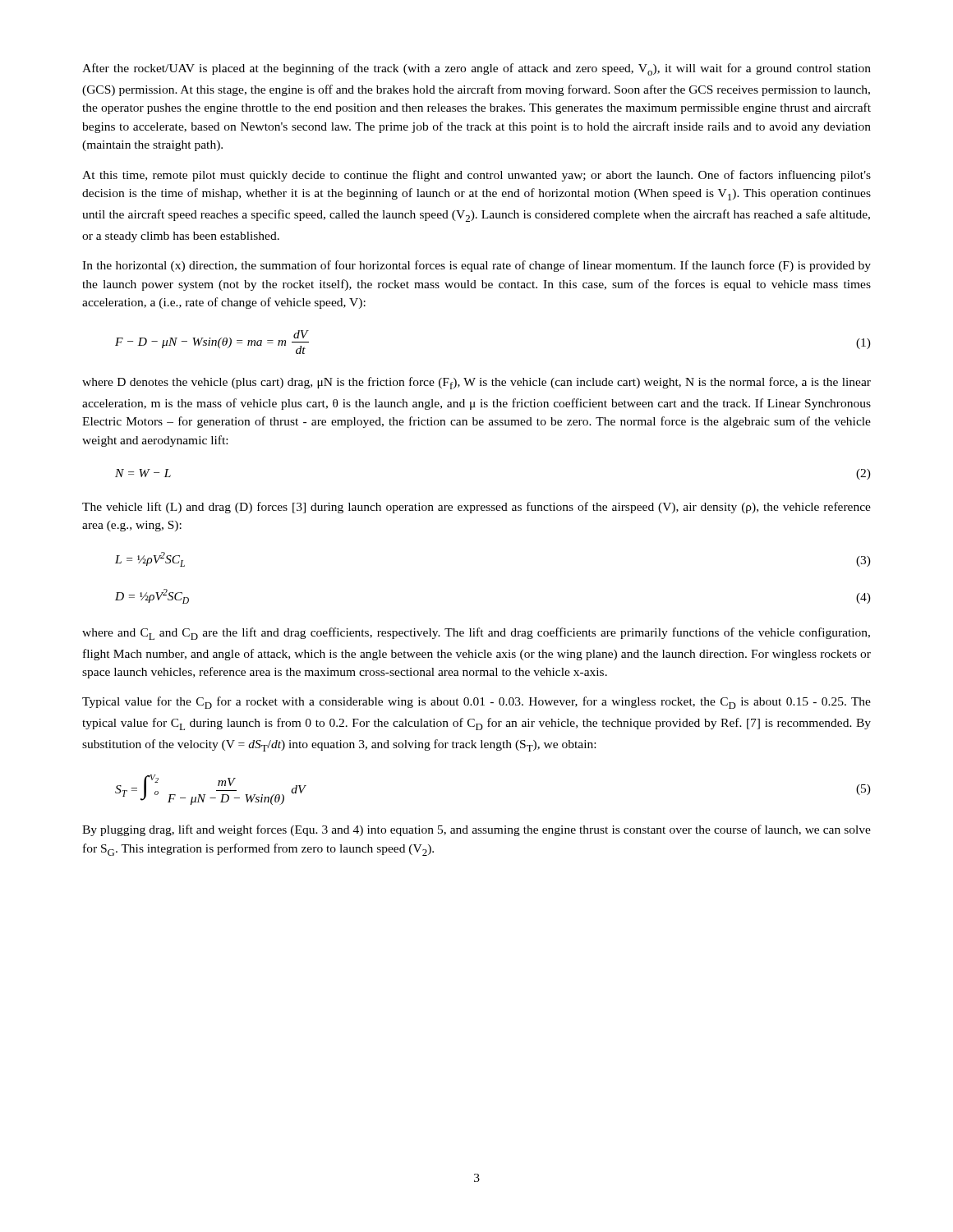Navigate to the region starting "After the rocket/UAV is placed"
Viewport: 953px width, 1232px height.
pyautogui.click(x=476, y=106)
